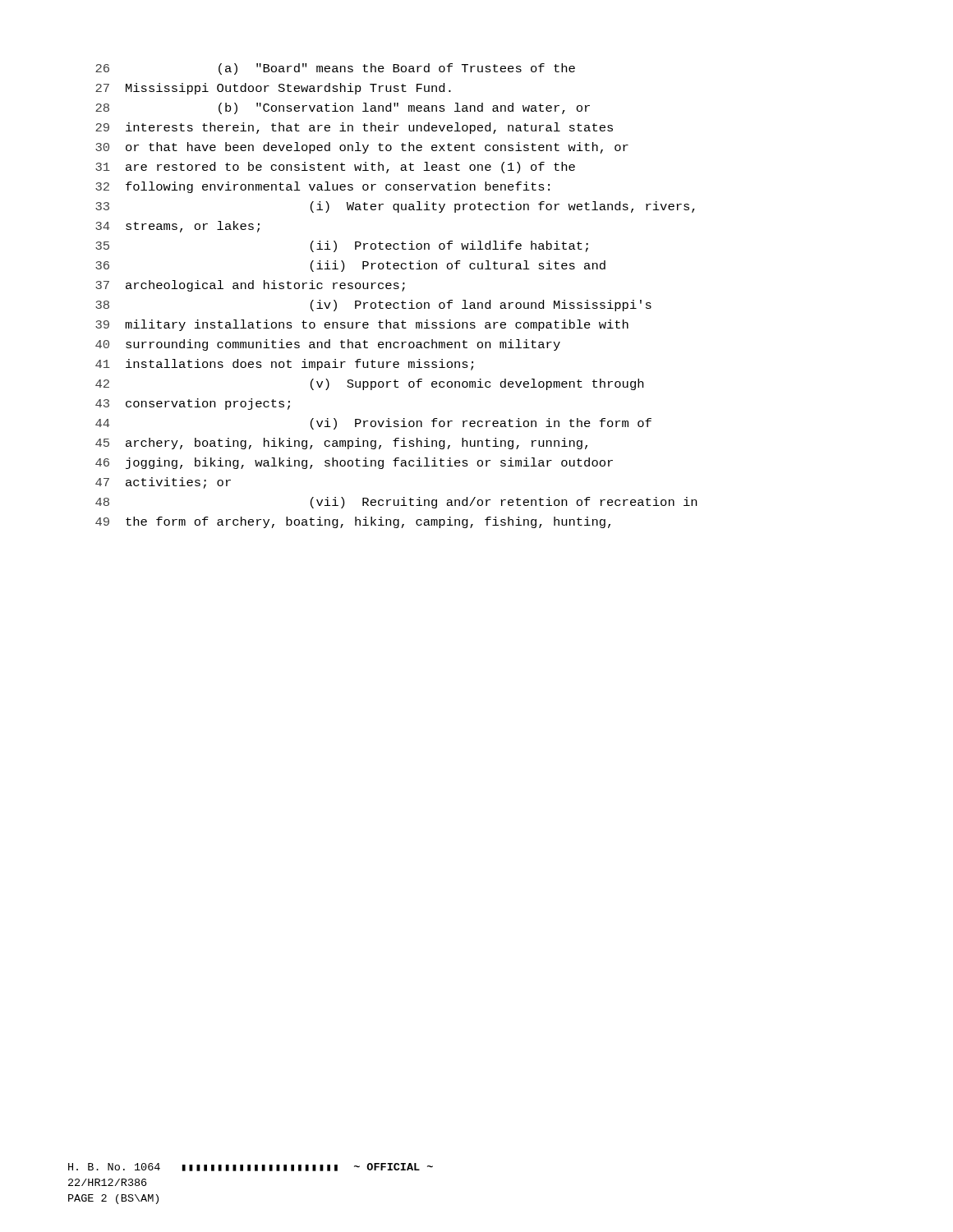Find the text block that says "40 surrounding communities and that"
Viewport: 953px width, 1232px height.
476,345
